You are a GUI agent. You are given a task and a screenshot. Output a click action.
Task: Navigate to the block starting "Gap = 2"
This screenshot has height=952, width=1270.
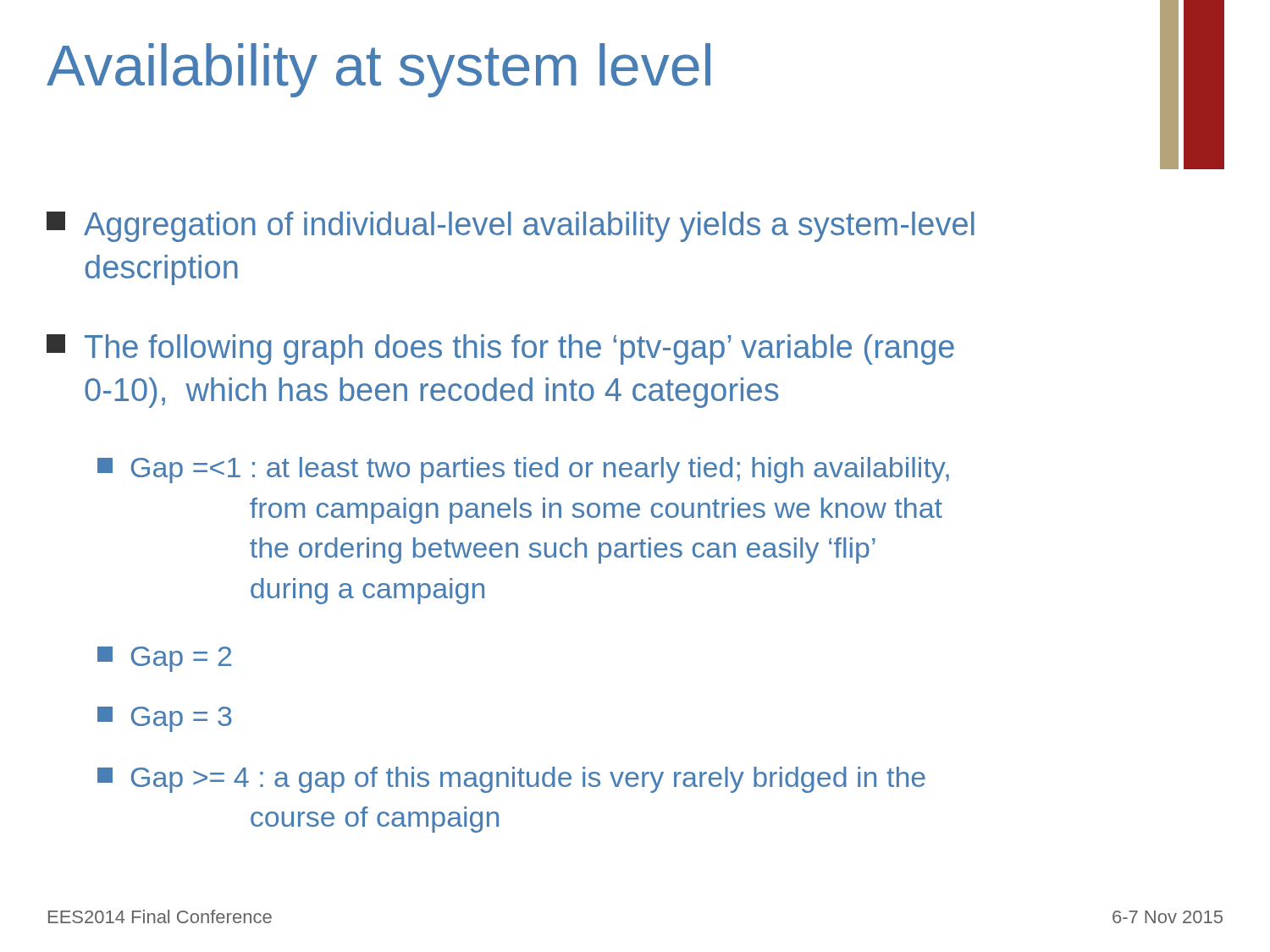click(x=165, y=656)
